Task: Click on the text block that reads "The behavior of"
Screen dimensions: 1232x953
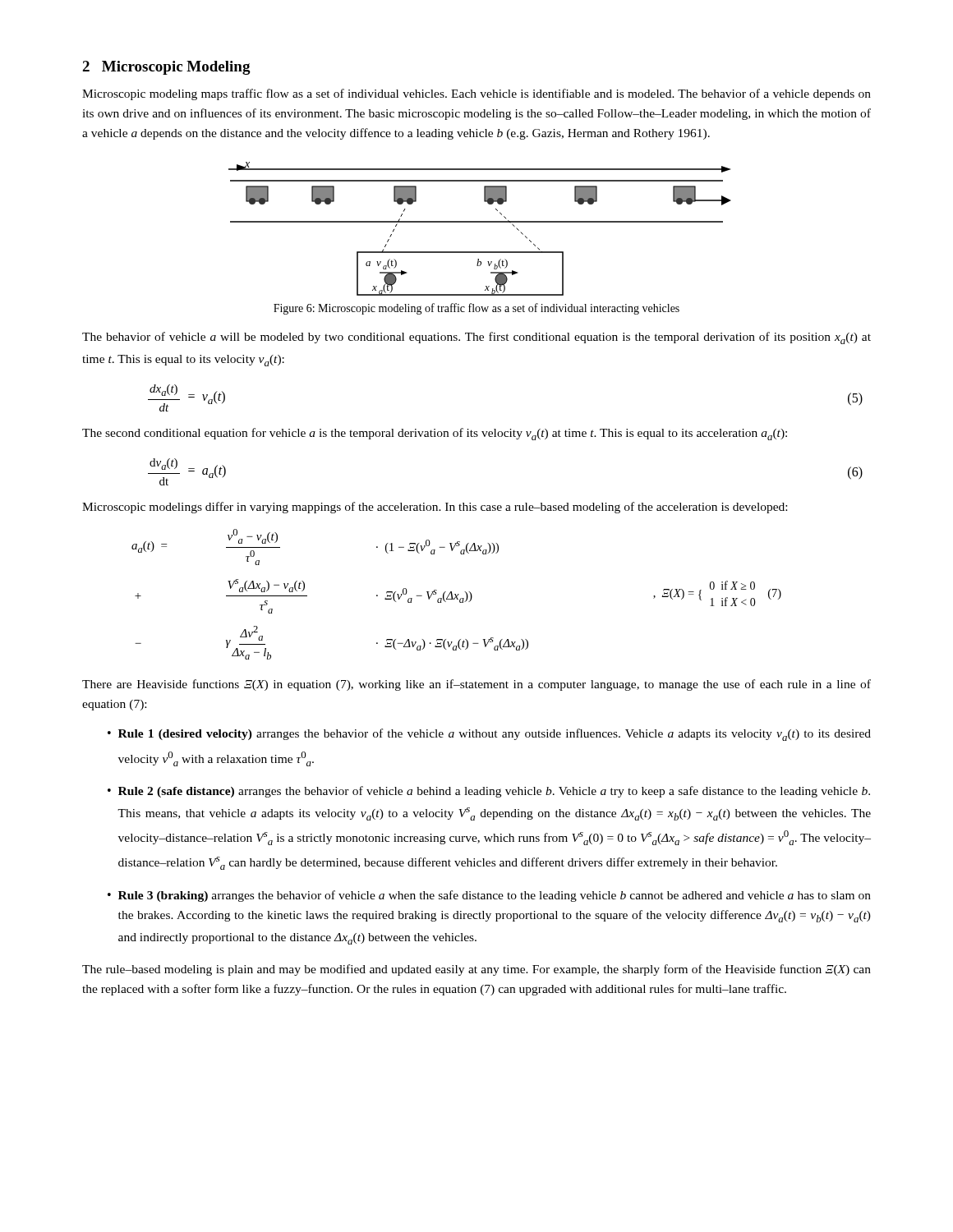Action: (x=476, y=349)
